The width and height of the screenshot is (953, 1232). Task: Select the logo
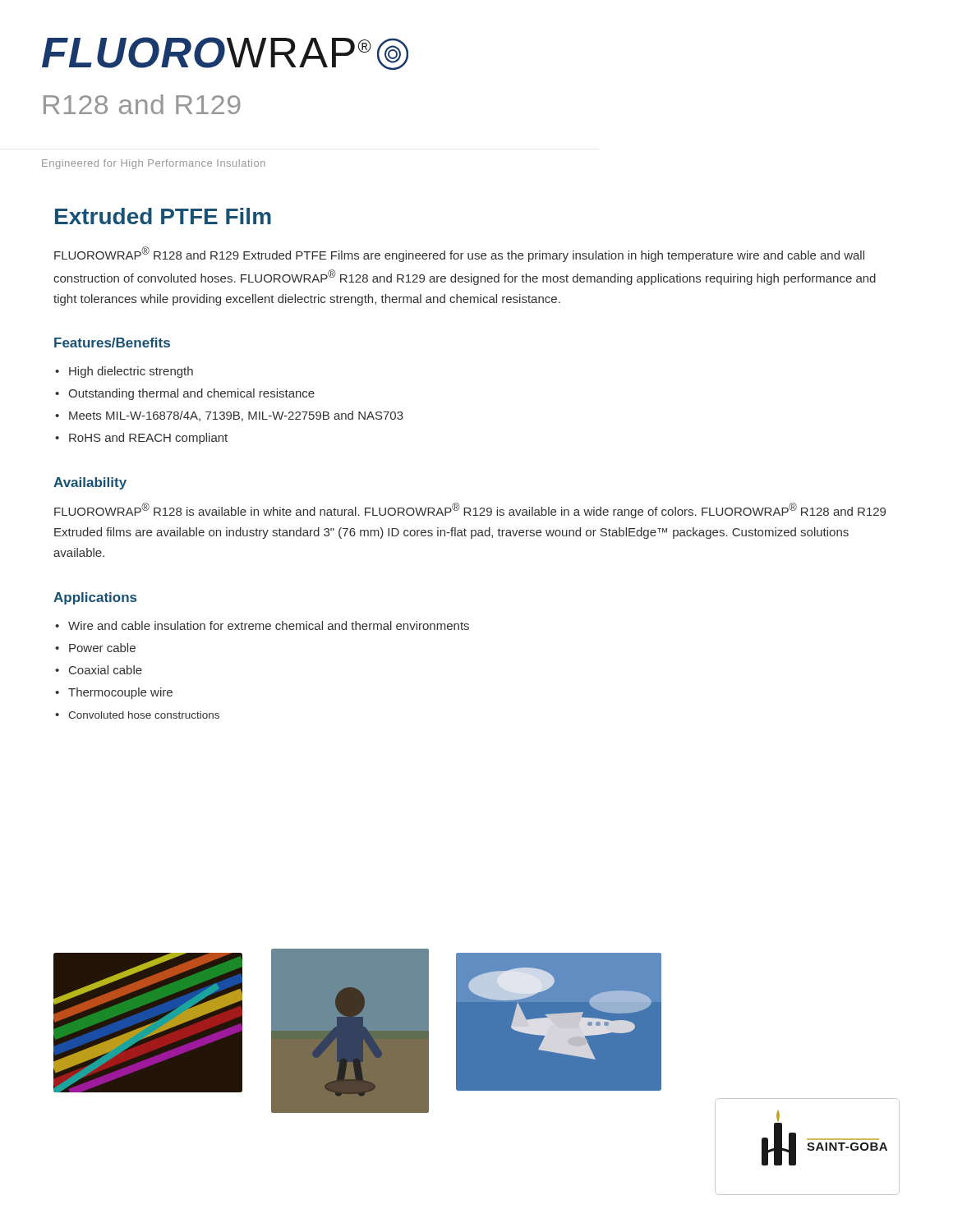click(x=807, y=1147)
